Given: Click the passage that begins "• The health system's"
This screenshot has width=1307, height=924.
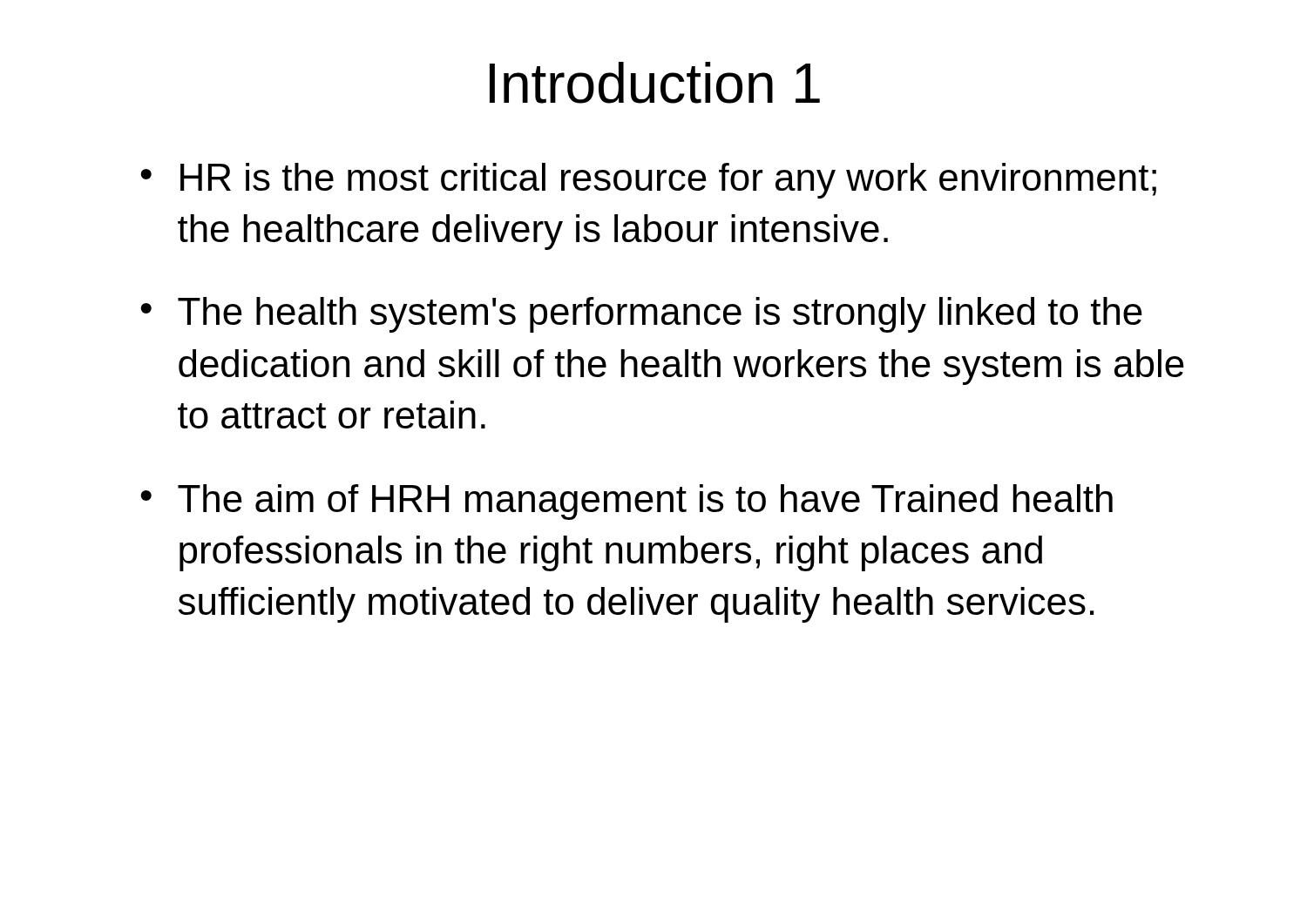Looking at the screenshot, I should coord(680,364).
